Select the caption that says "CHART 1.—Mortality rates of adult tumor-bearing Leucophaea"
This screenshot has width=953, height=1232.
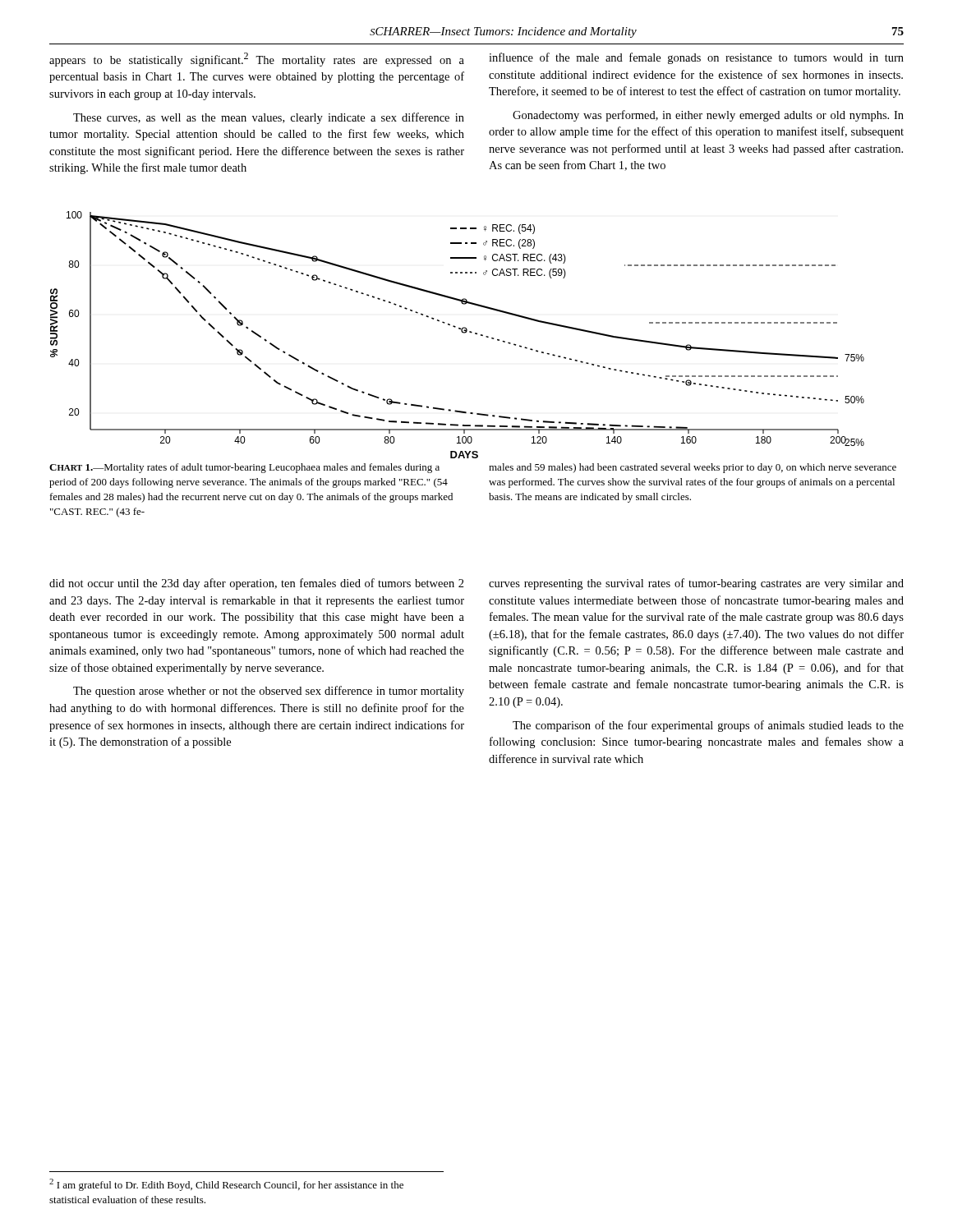tap(251, 489)
